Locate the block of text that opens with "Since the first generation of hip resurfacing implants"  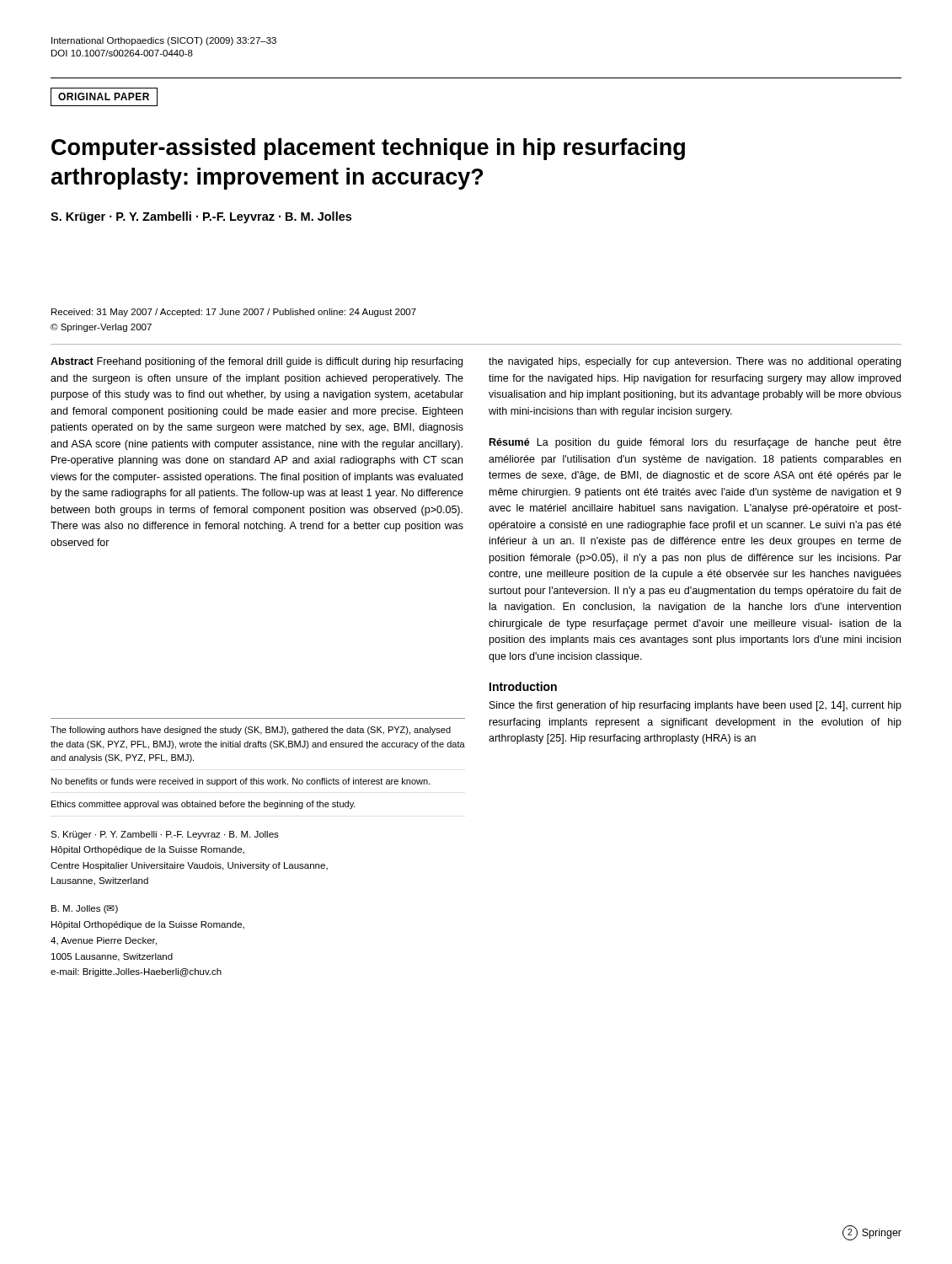(x=695, y=722)
